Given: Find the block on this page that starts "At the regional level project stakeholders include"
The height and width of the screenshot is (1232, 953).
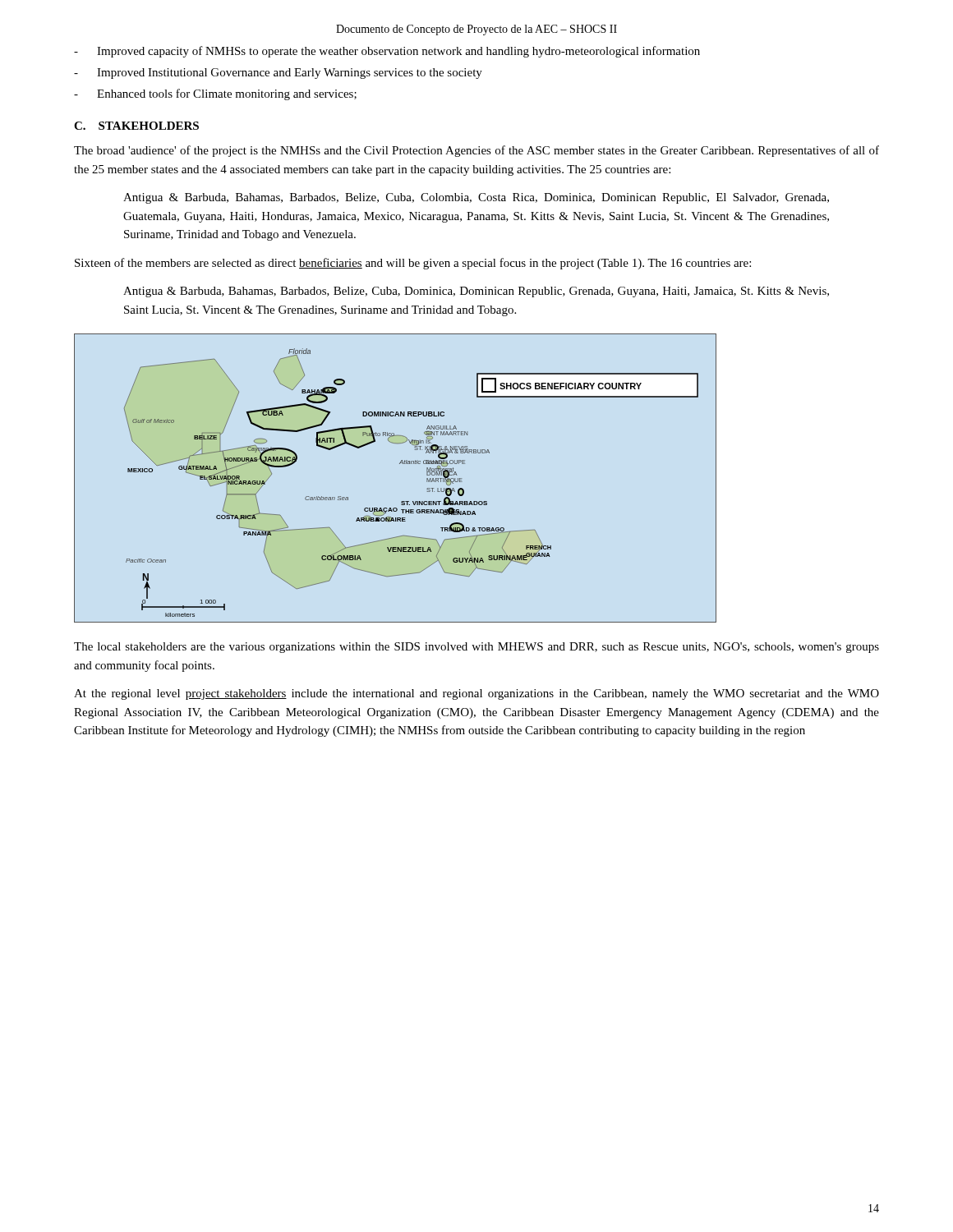Looking at the screenshot, I should 476,712.
